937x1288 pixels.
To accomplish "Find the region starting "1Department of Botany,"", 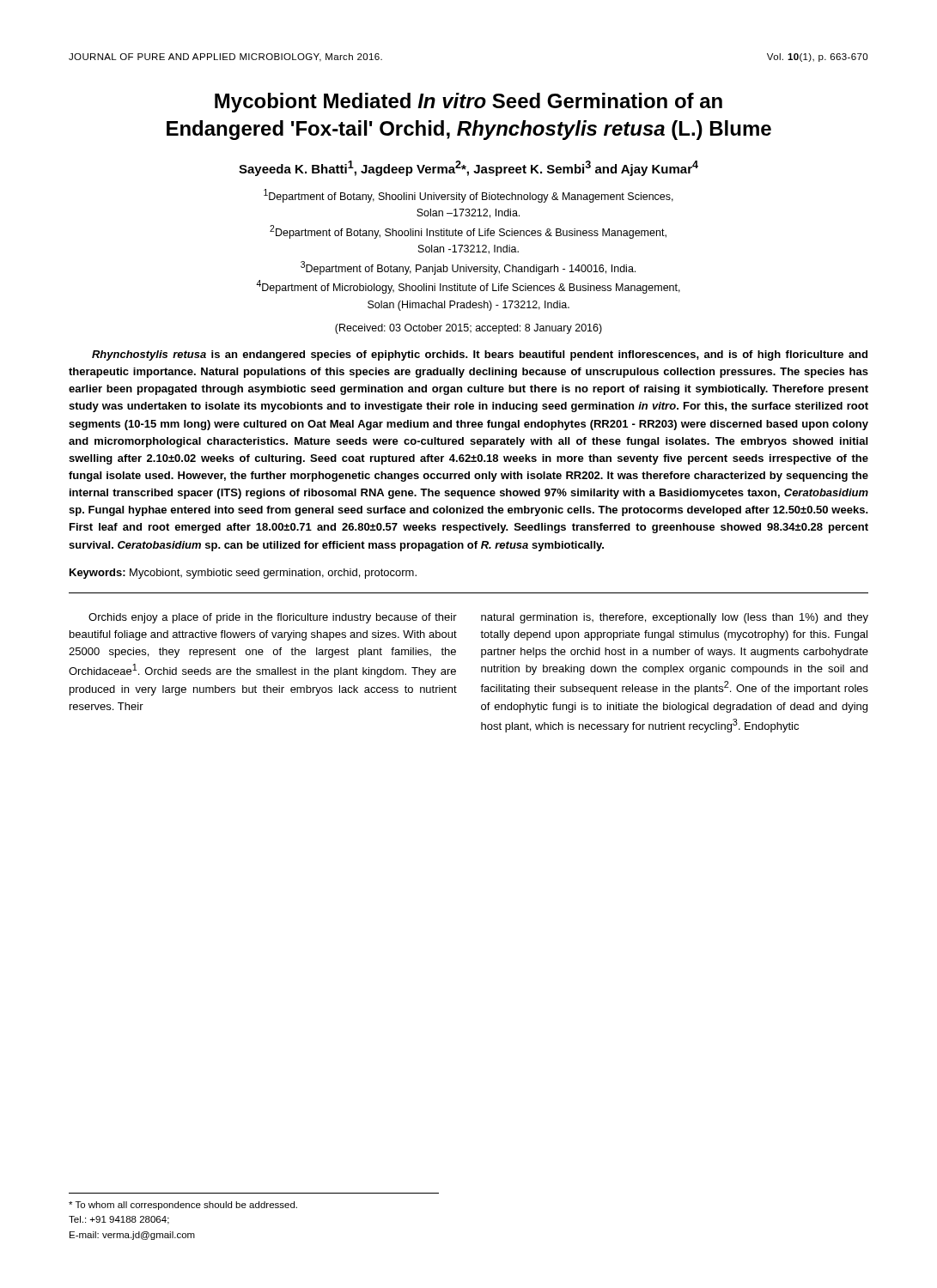I will [x=468, y=249].
